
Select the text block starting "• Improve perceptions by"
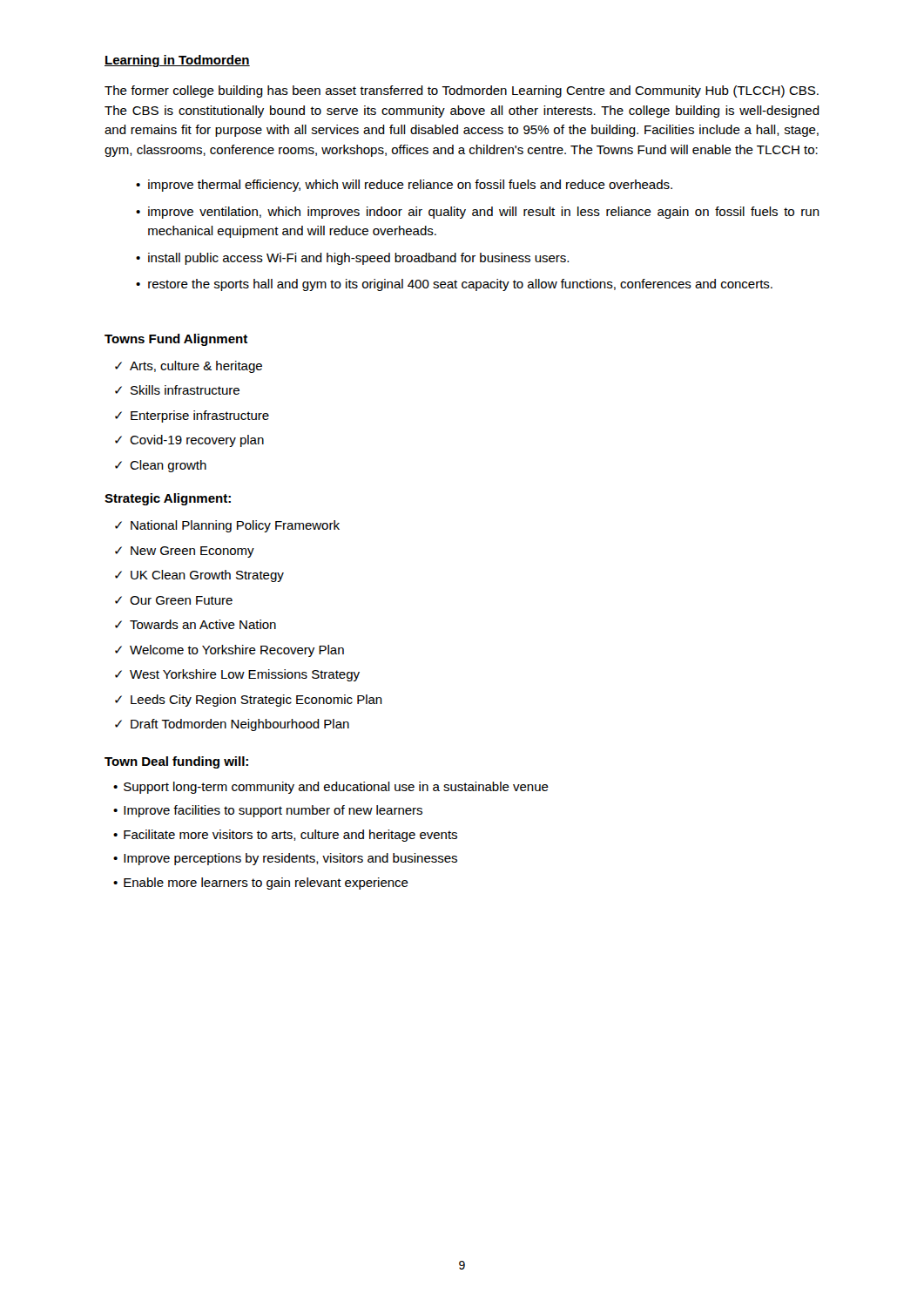pos(285,858)
